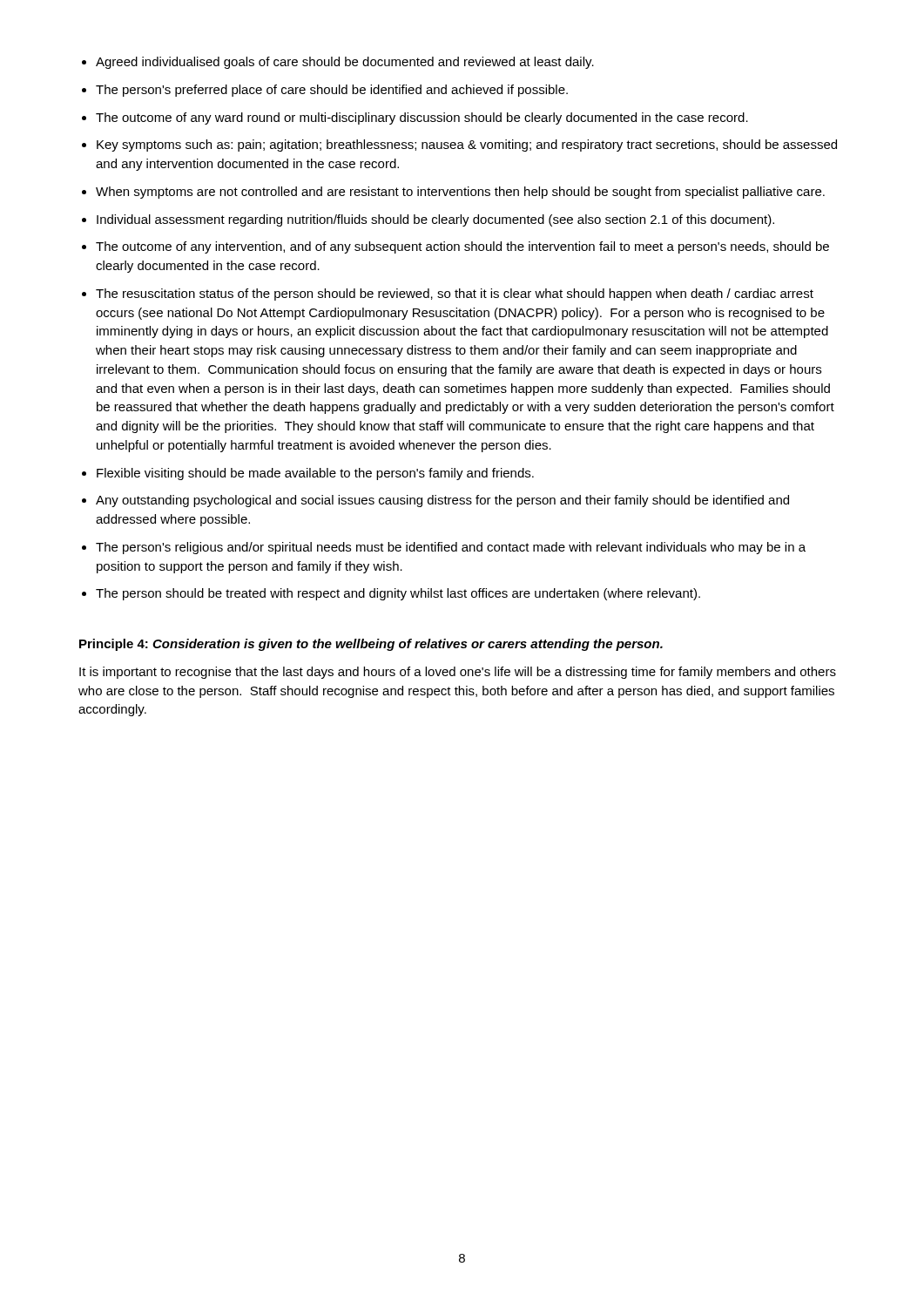Screen dimensions: 1307x924
Task: Locate the block of text that opens with "The resuscitation status of the person should be"
Action: 465,369
